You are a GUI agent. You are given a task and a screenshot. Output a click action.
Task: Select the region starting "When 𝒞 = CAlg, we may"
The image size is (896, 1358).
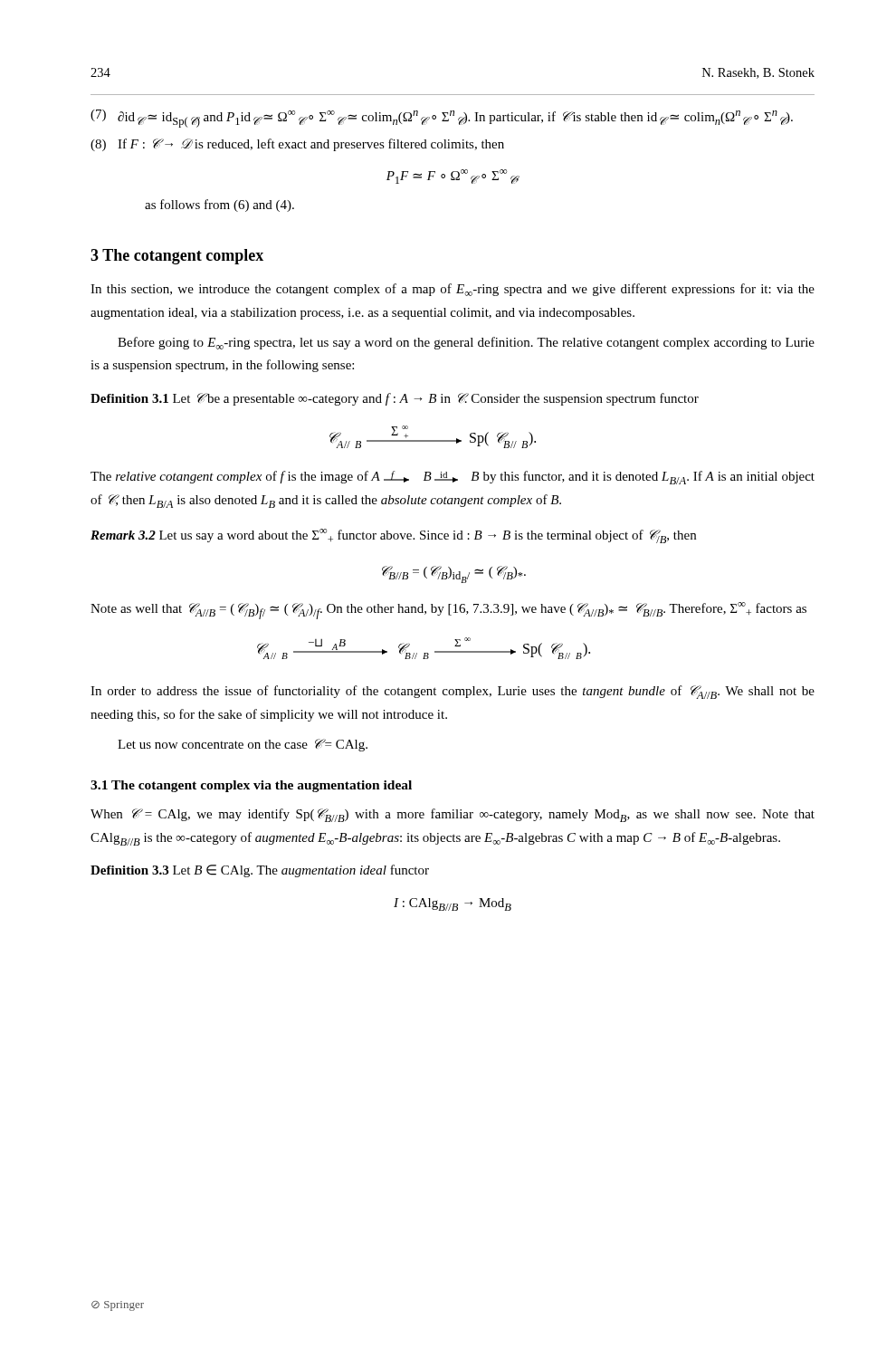pos(453,828)
